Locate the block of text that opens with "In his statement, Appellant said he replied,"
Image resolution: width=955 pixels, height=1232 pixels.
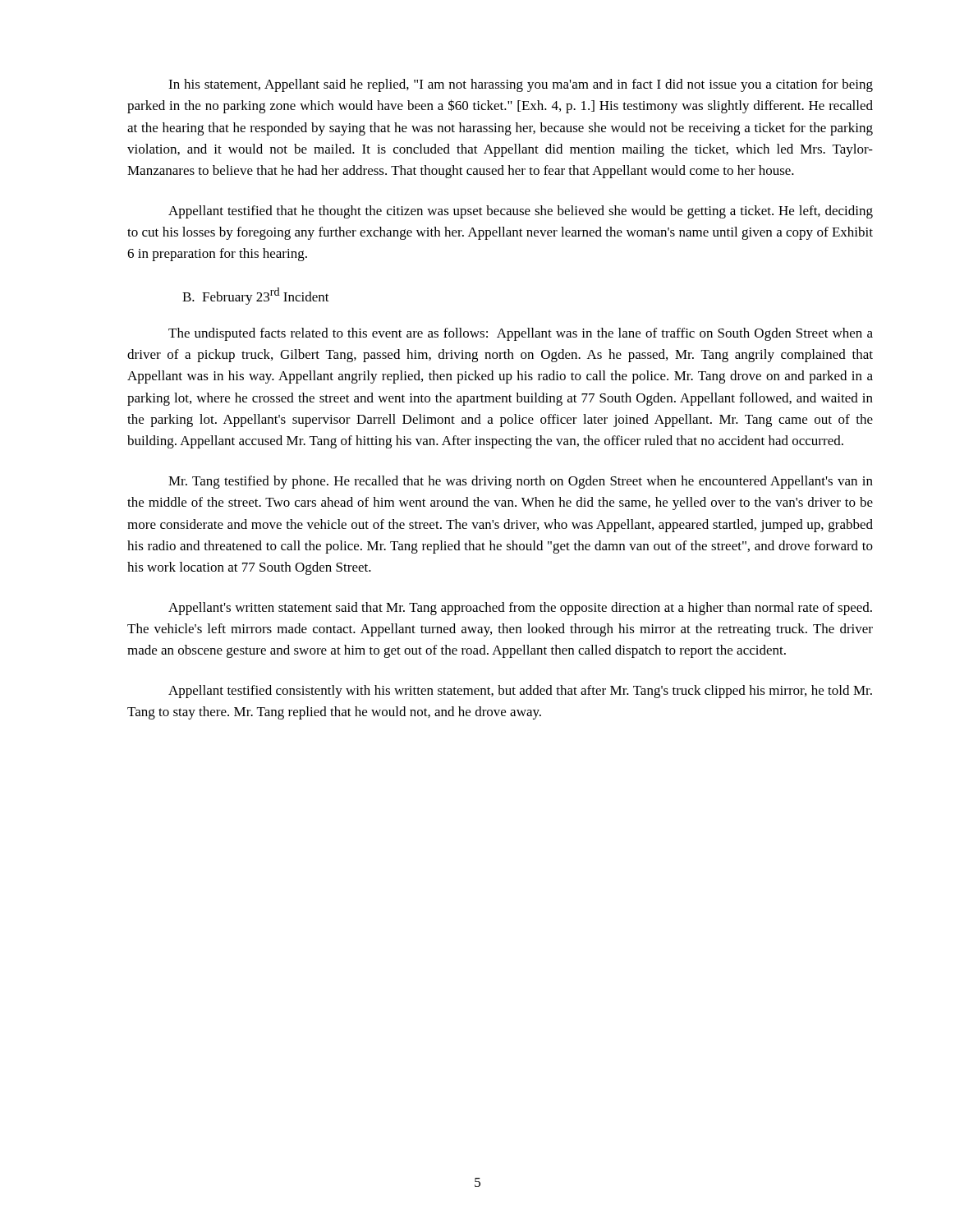click(500, 127)
